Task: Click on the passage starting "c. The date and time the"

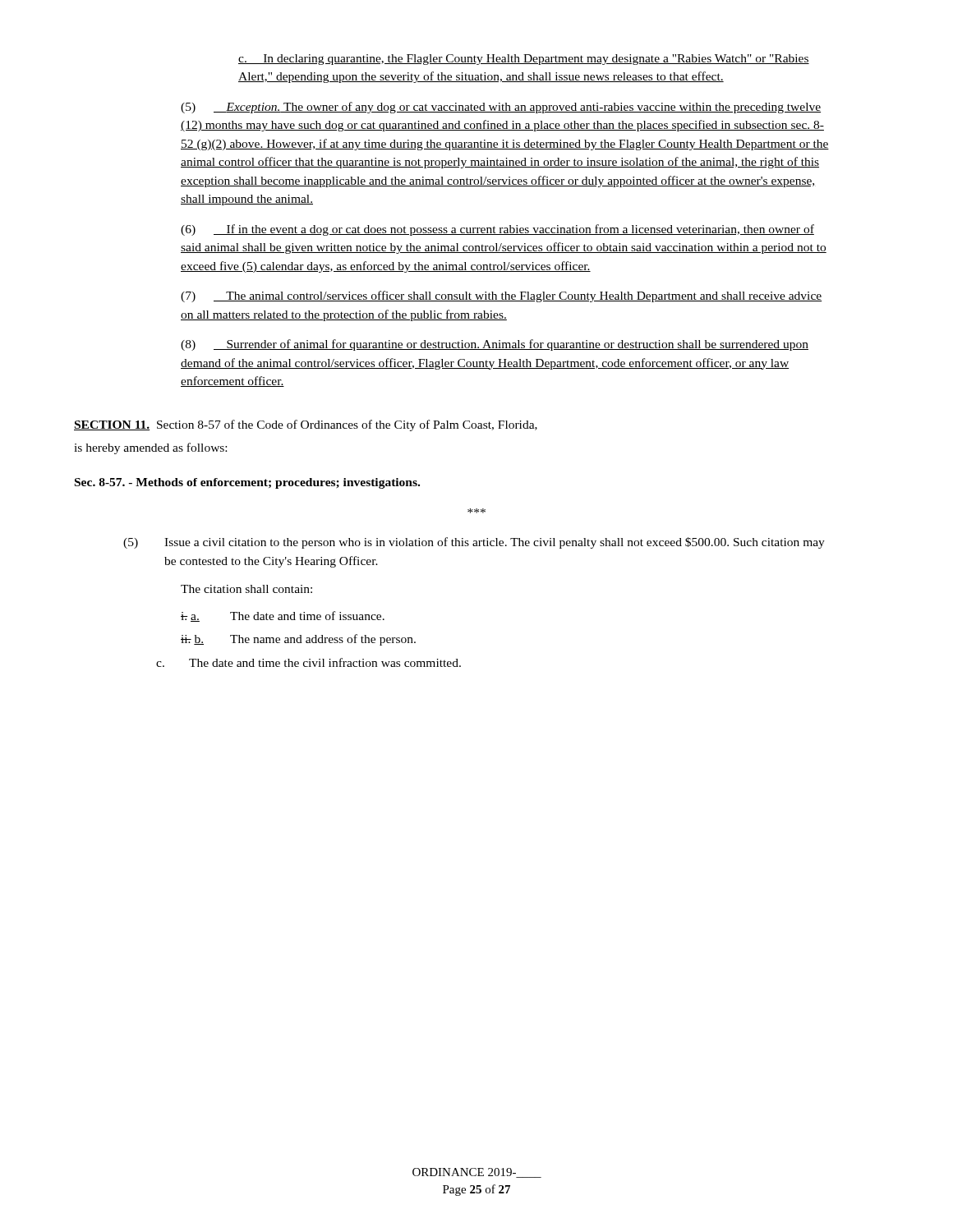Action: [309, 663]
